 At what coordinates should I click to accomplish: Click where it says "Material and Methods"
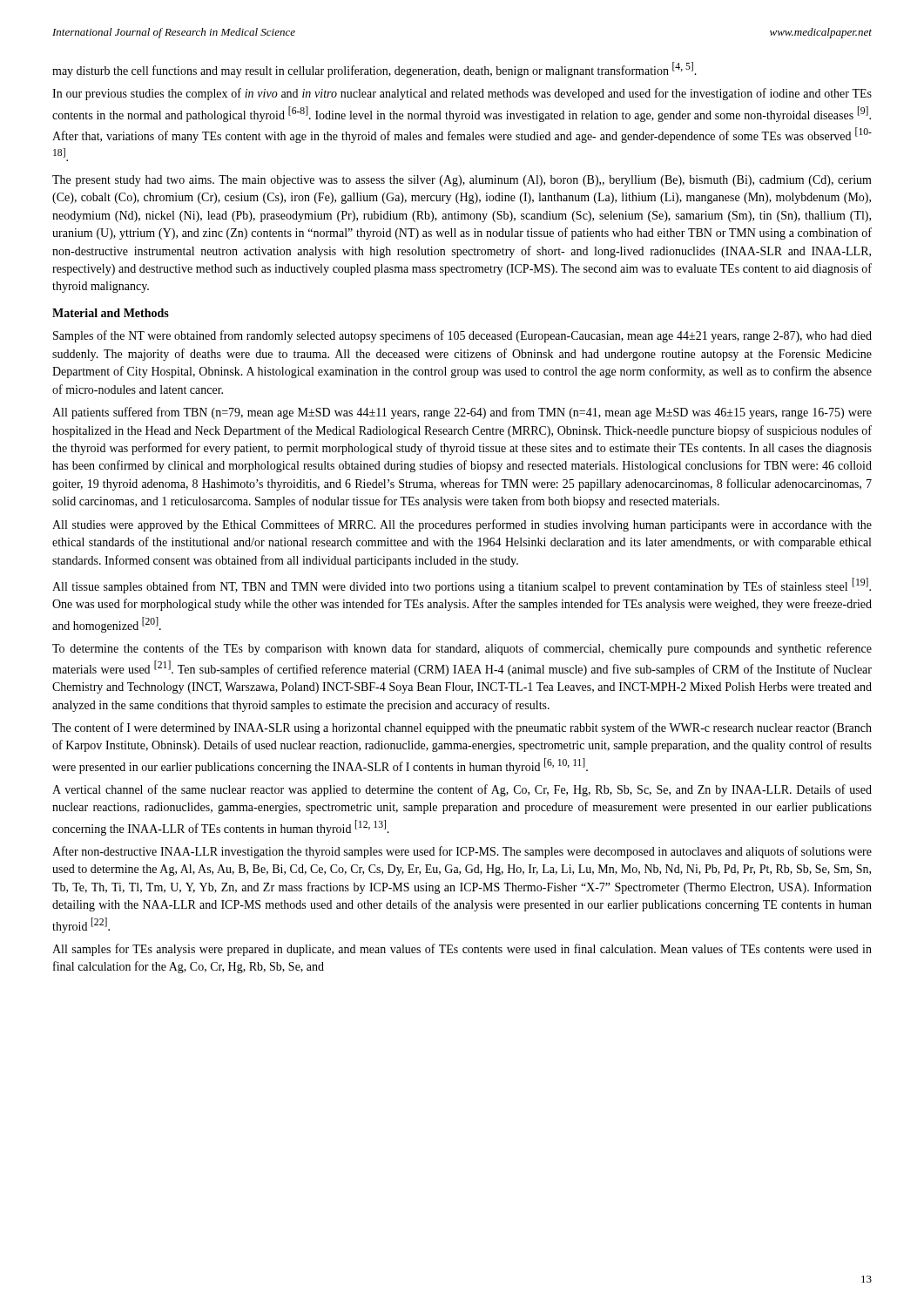tap(111, 313)
